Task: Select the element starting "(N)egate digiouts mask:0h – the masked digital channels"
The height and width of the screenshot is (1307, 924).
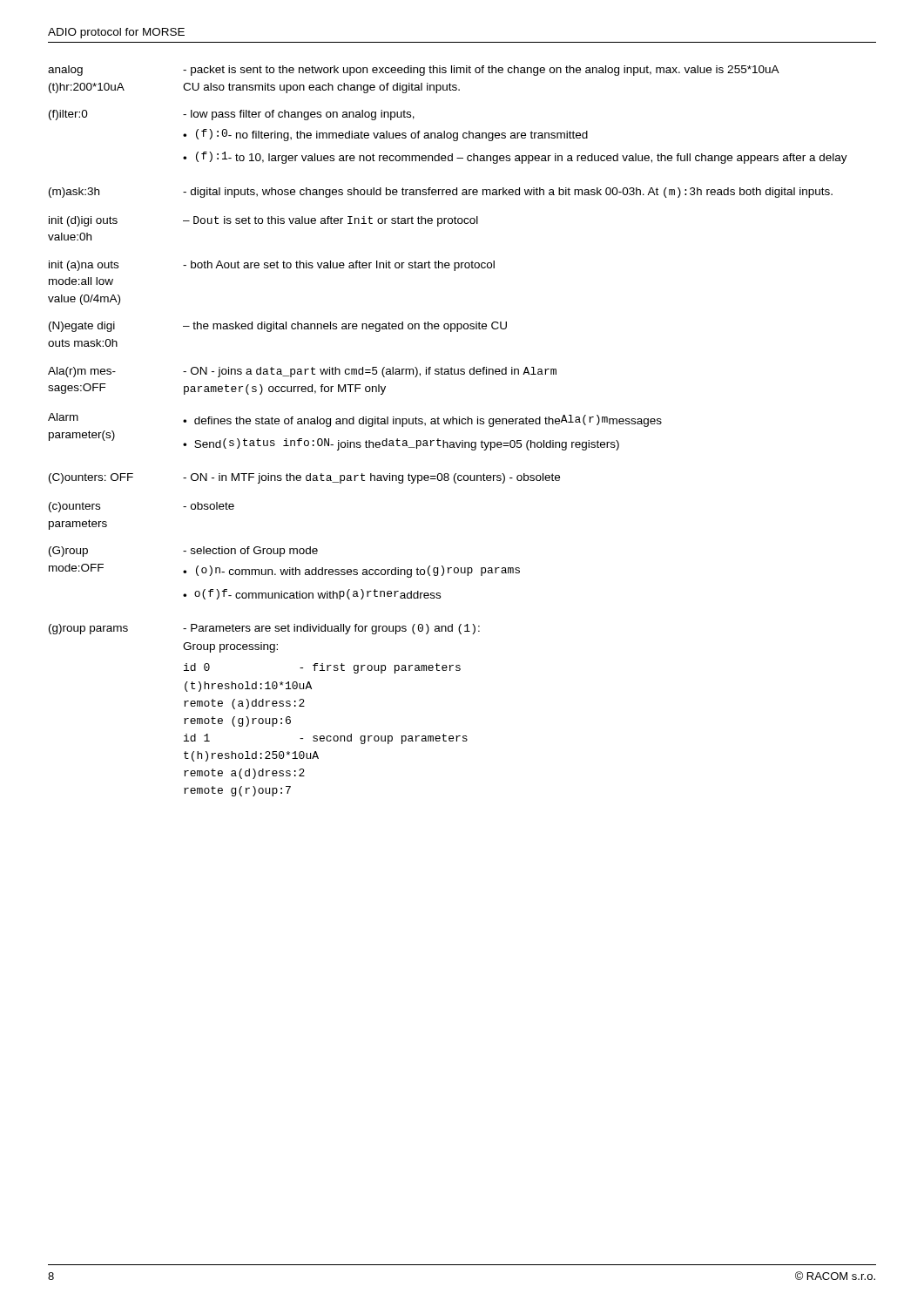Action: tap(462, 335)
